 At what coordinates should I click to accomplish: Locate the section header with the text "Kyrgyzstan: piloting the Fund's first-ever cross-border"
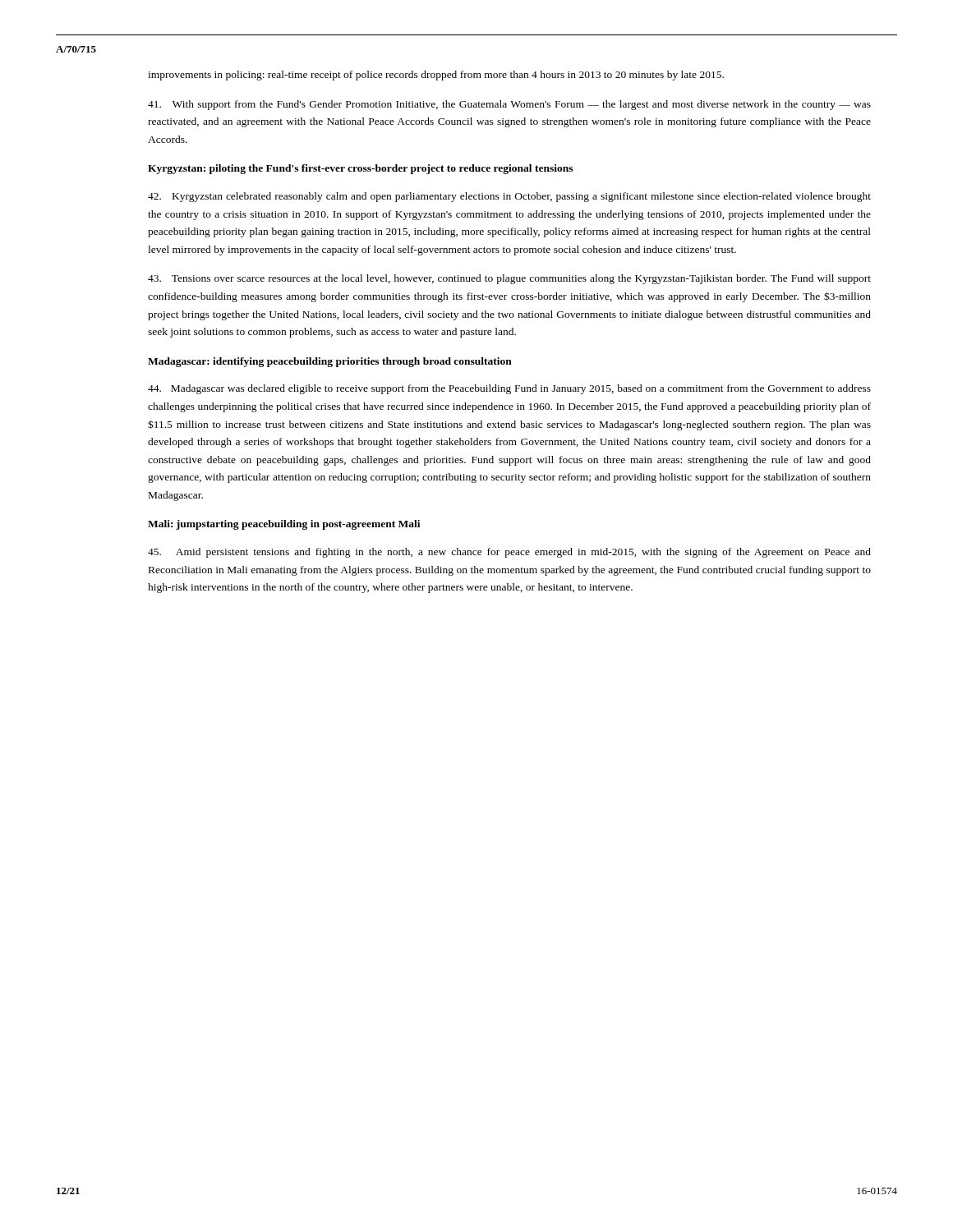pos(360,168)
